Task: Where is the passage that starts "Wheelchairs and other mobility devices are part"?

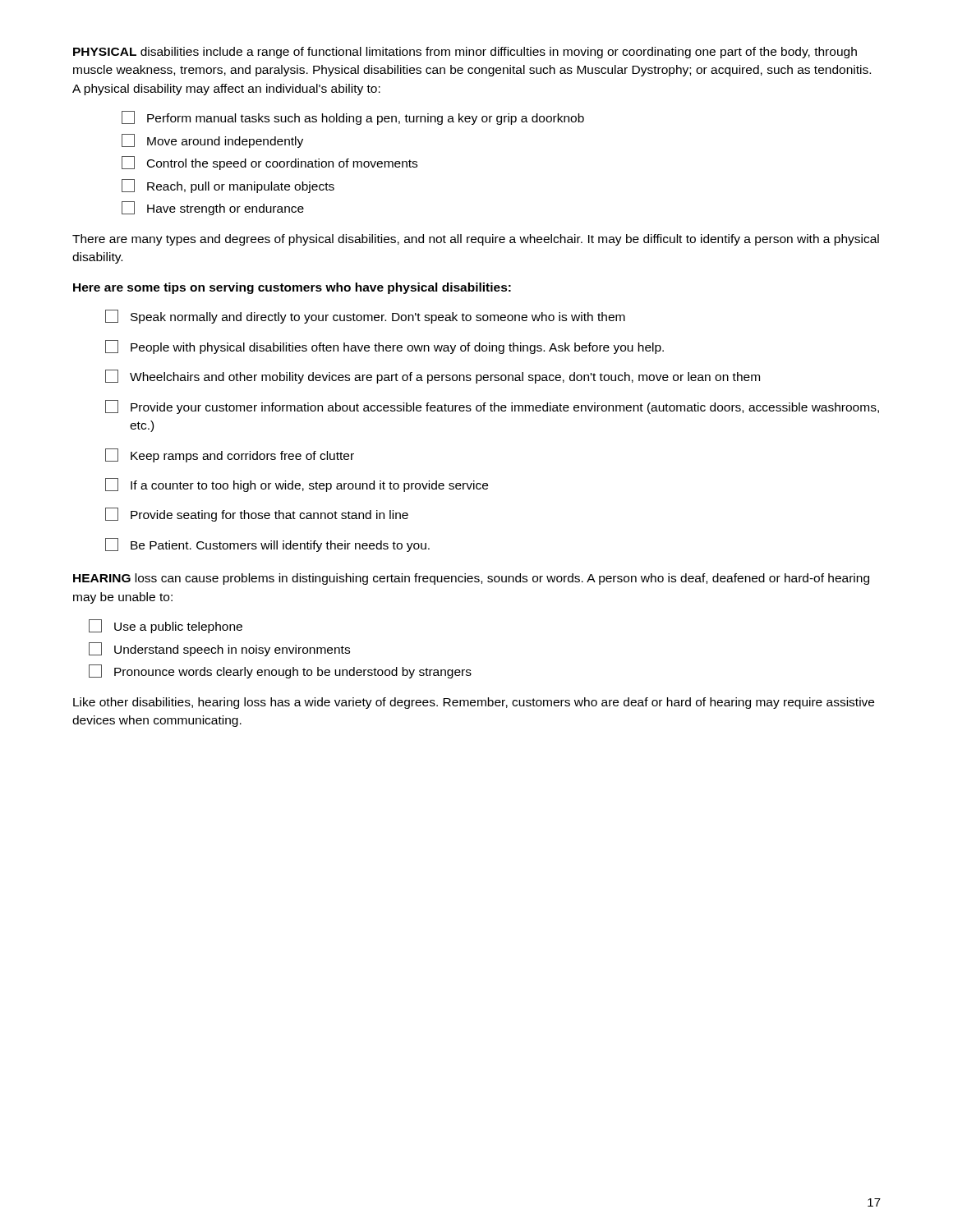Action: [x=493, y=377]
